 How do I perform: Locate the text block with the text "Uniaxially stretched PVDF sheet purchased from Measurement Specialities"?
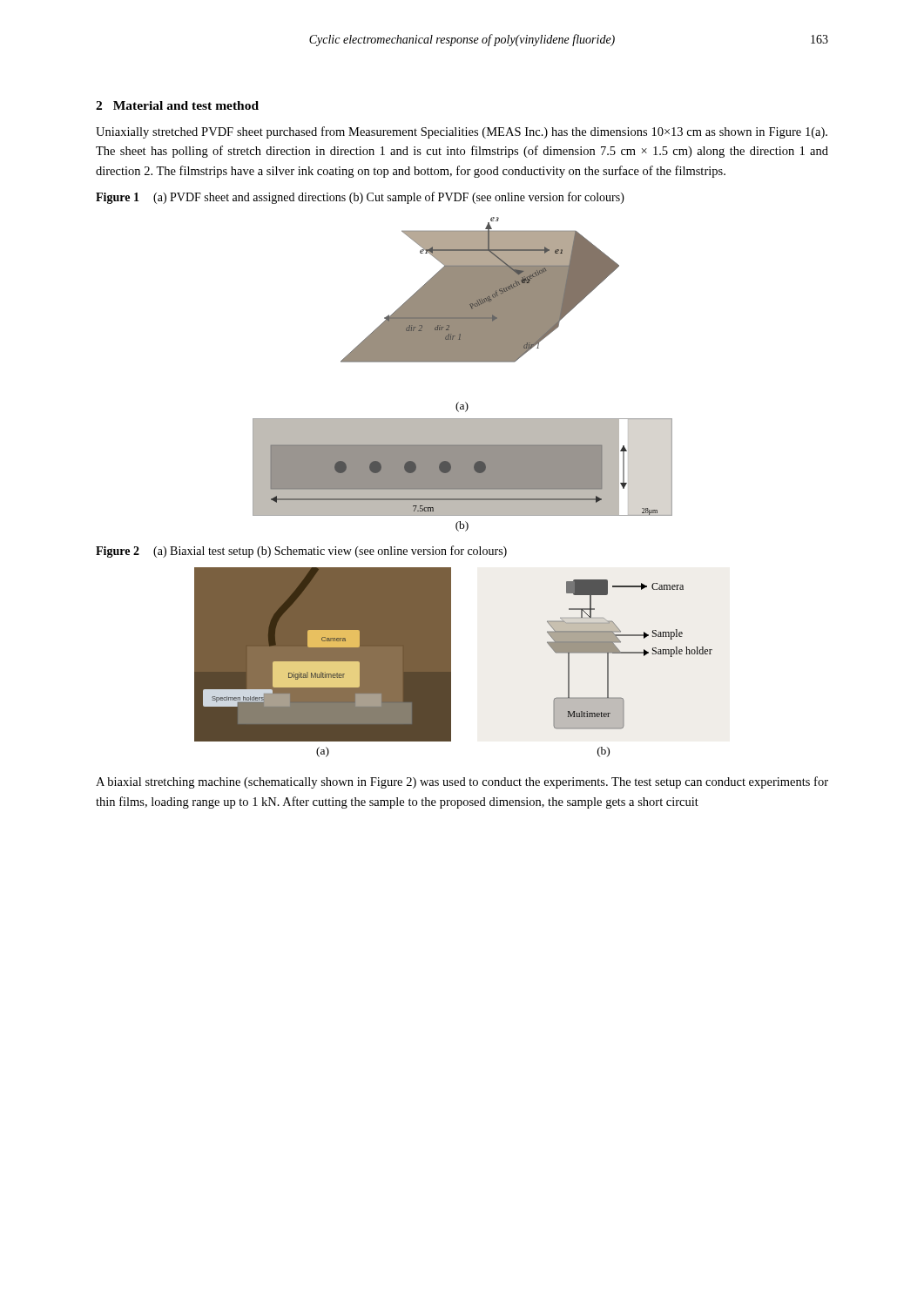click(x=462, y=151)
